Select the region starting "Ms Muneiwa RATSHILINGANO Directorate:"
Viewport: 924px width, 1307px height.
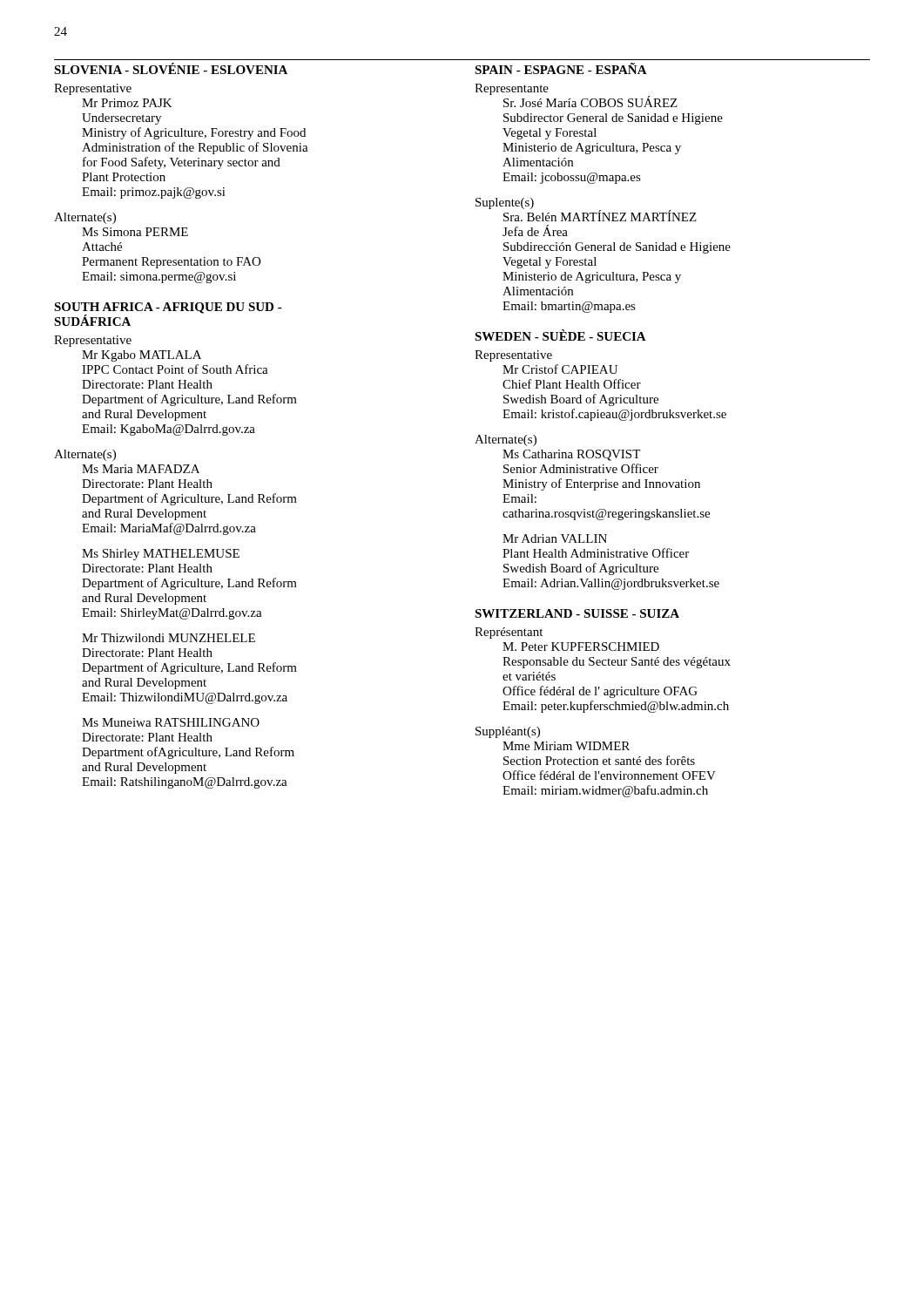tap(260, 752)
